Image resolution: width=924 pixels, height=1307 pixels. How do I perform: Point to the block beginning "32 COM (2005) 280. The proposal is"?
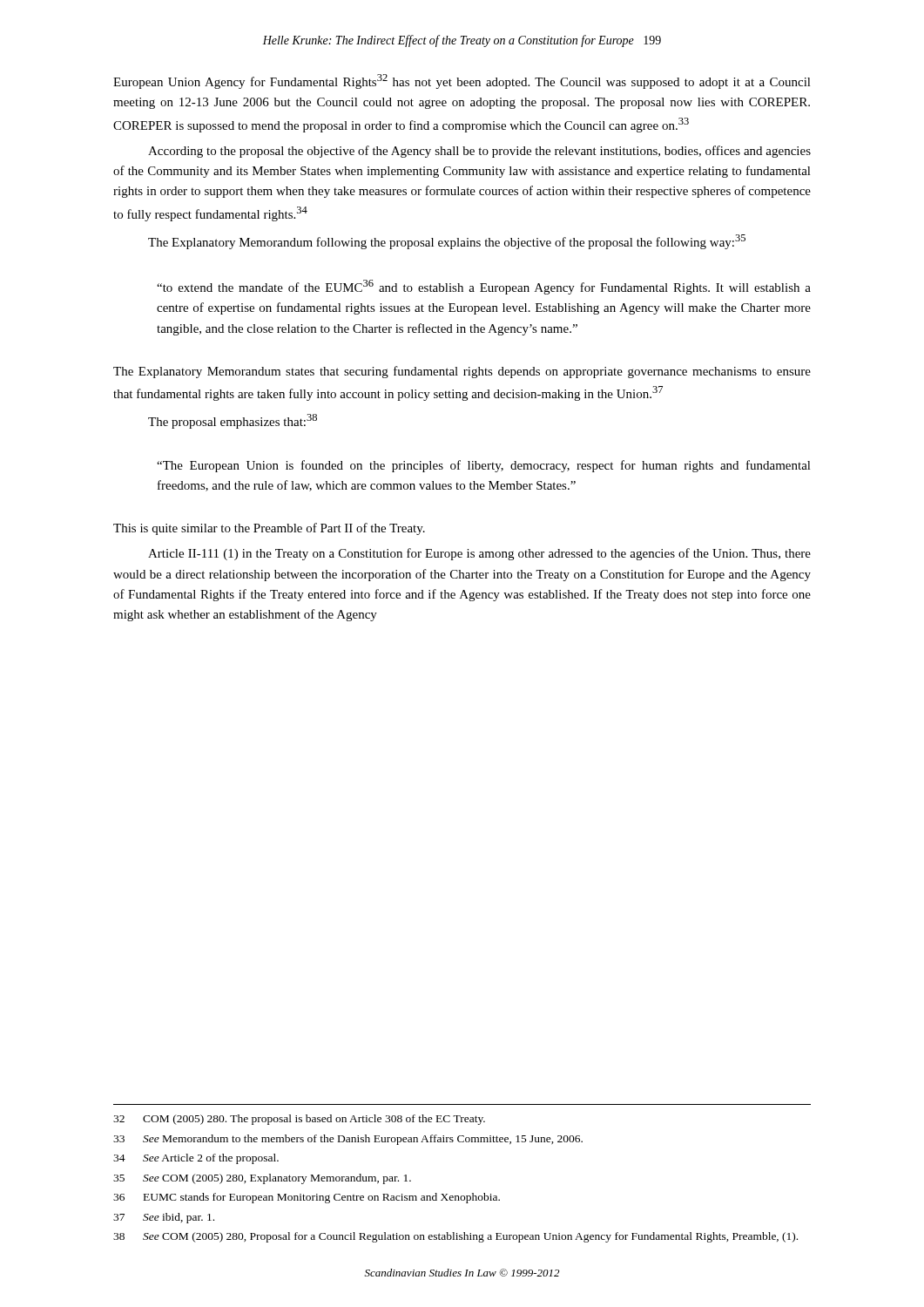pos(462,1119)
